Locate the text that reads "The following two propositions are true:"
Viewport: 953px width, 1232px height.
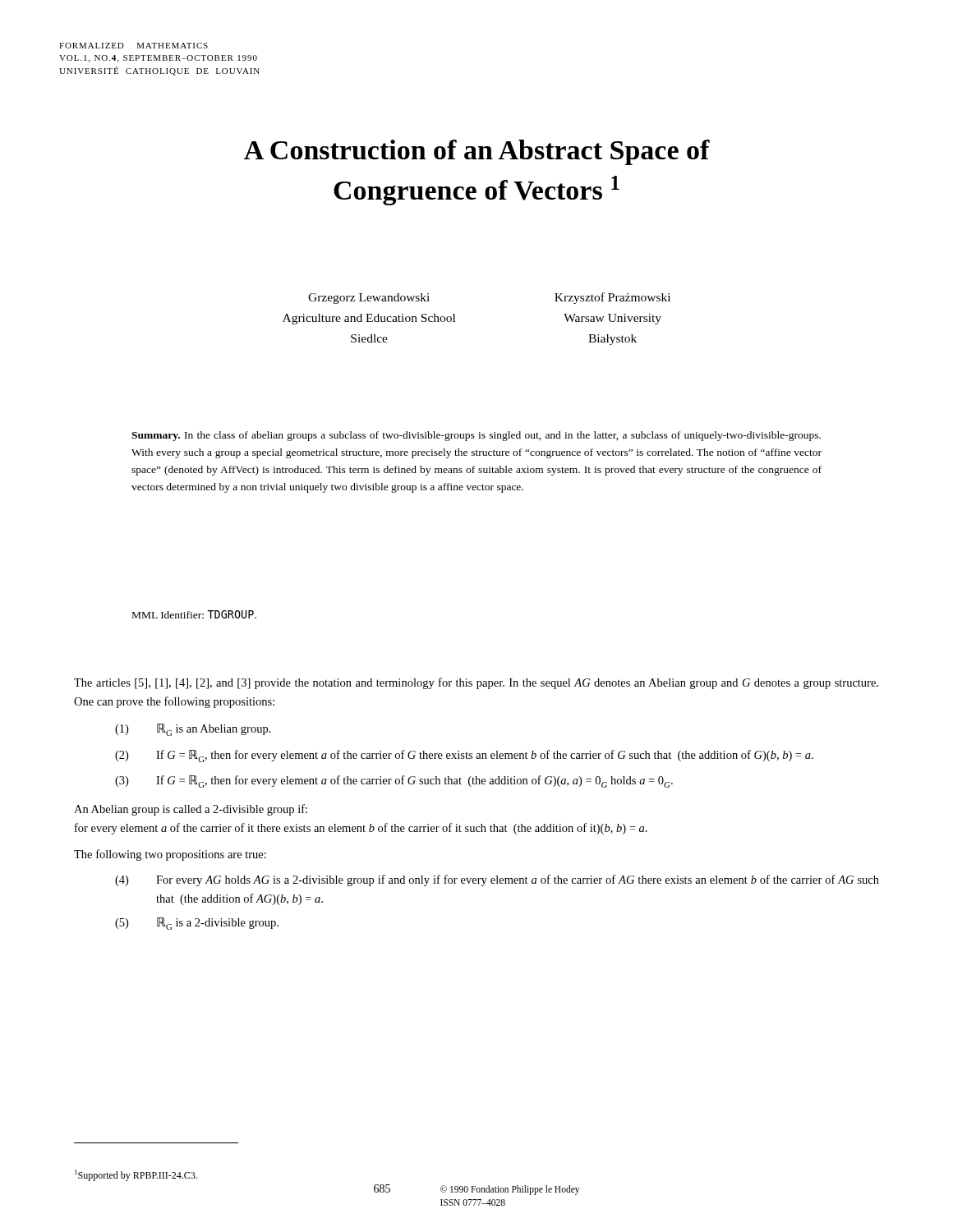[x=170, y=854]
